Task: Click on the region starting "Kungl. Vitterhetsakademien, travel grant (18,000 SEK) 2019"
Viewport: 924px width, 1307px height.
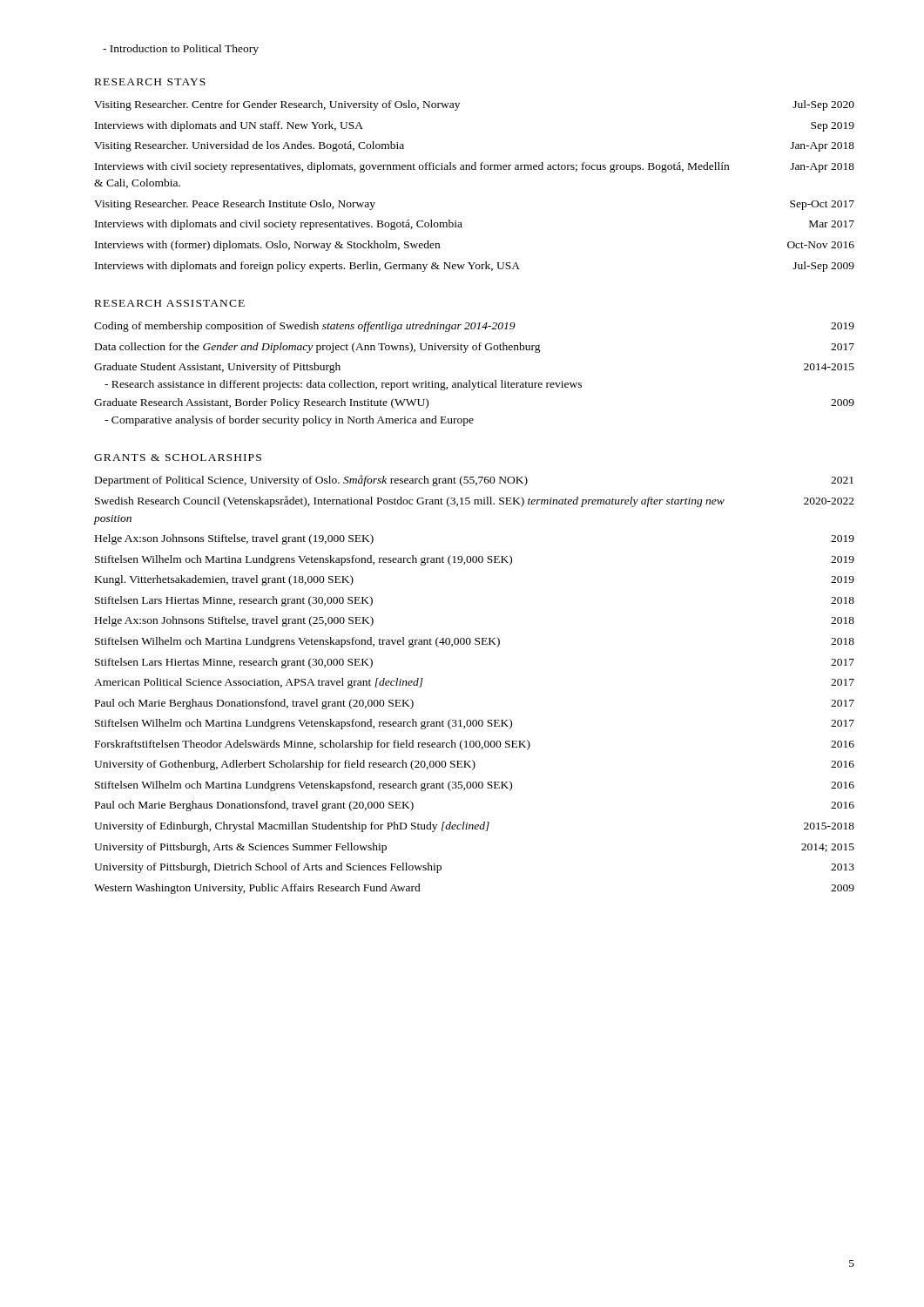Action: click(222, 580)
